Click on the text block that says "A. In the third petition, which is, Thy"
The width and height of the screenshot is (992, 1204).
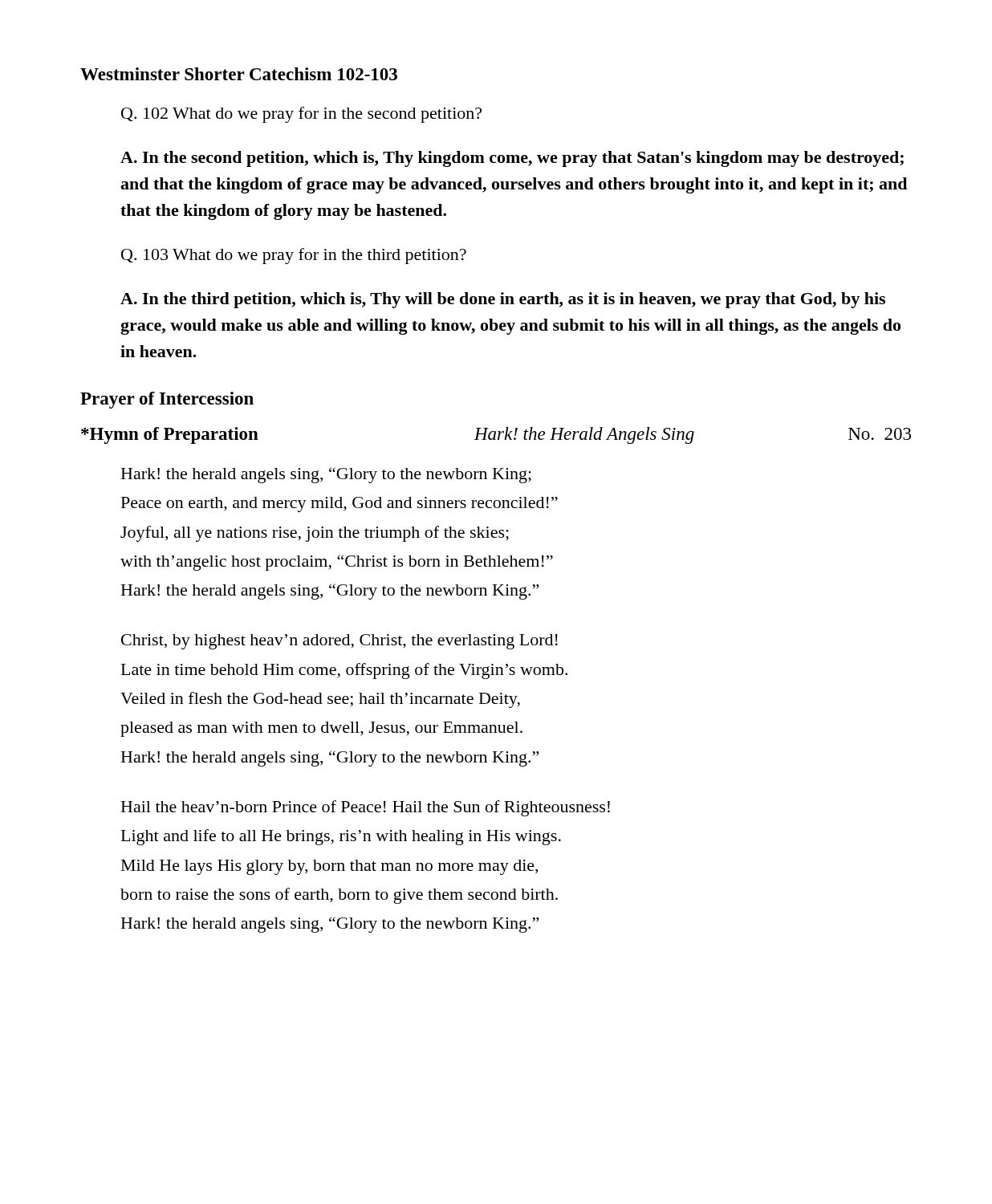[x=511, y=325]
